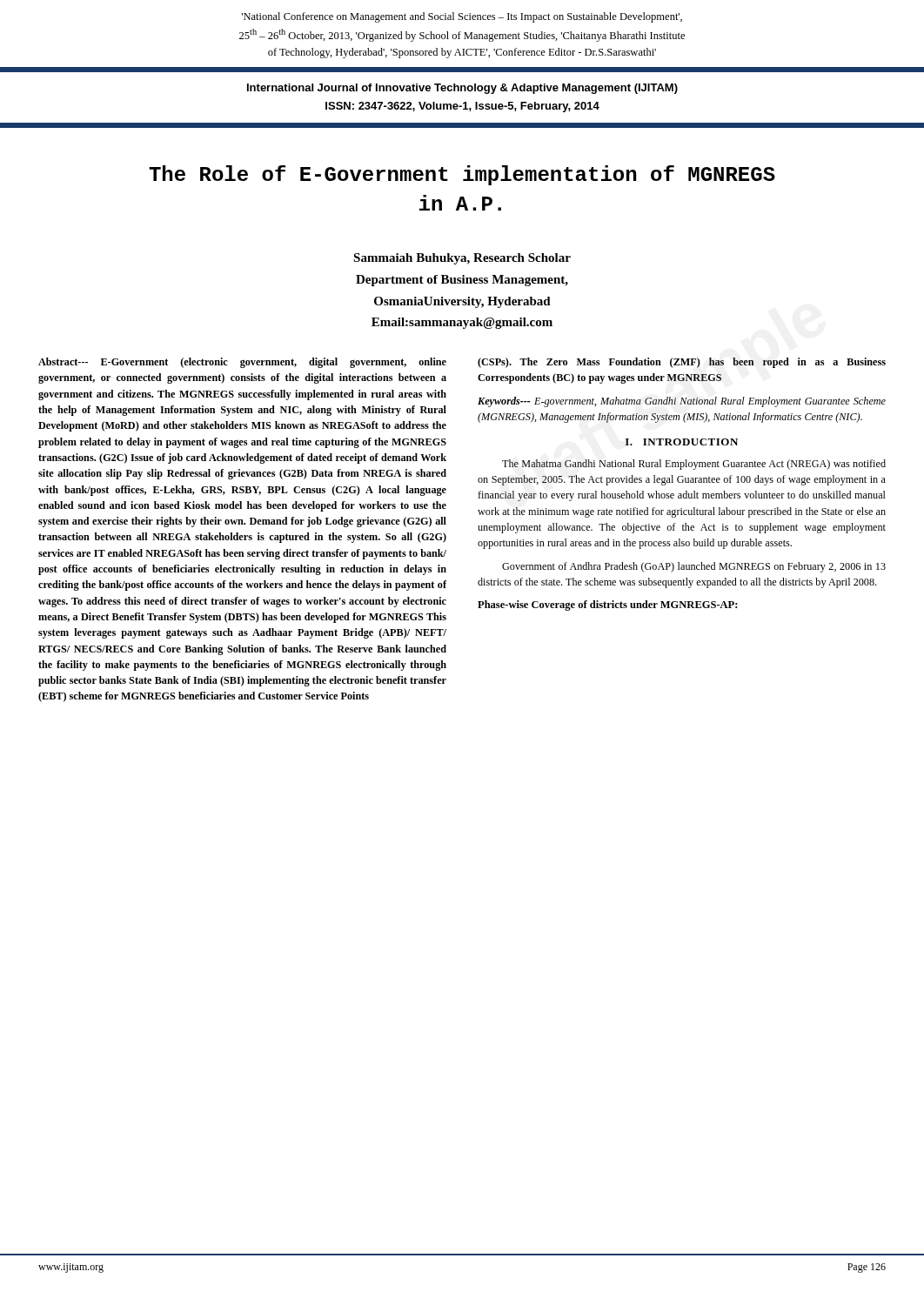Where is the passage that starts "The Mahatma Gandhi National"?
This screenshot has height=1305, width=924.
(682, 535)
